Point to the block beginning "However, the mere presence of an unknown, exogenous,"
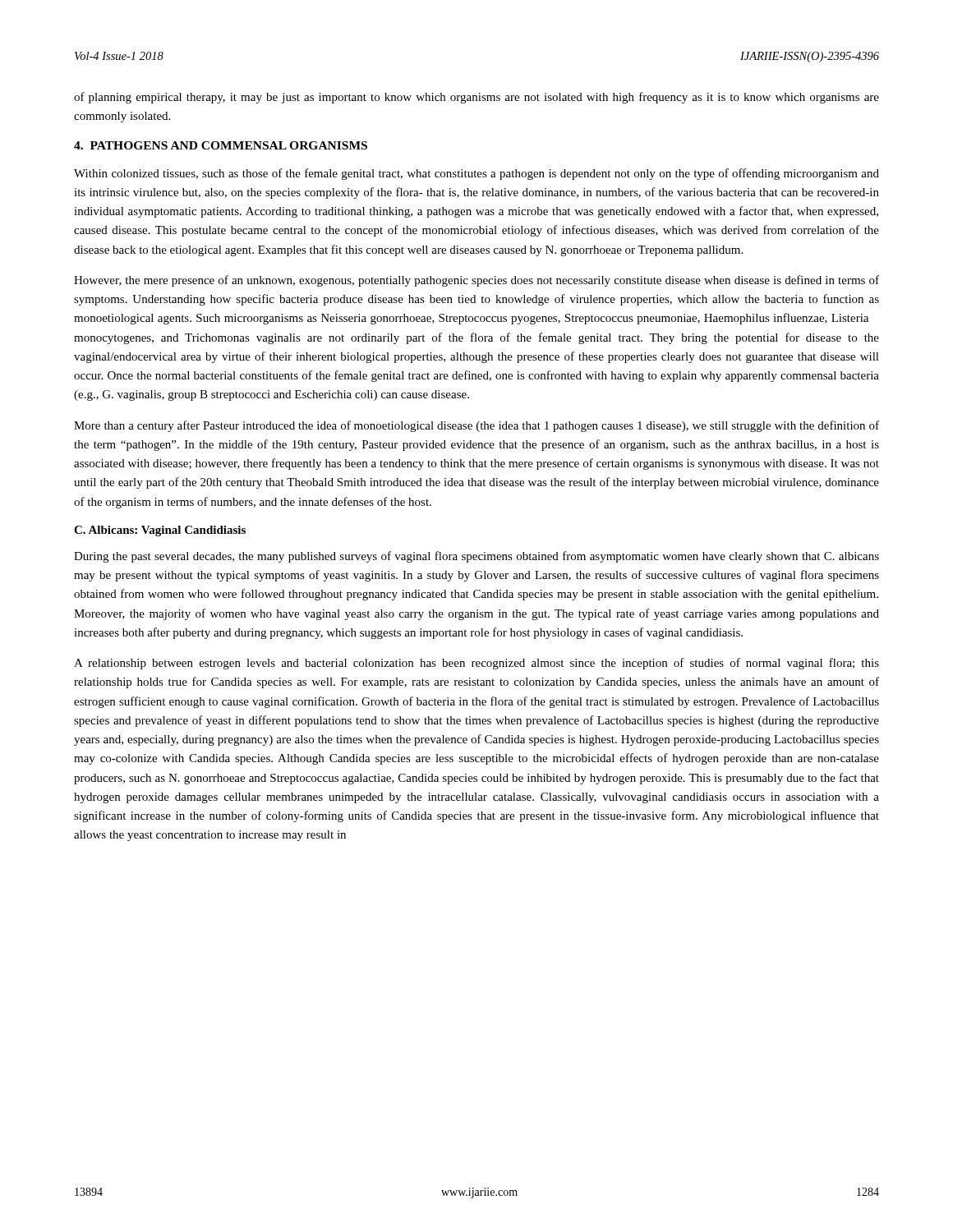 tap(476, 337)
